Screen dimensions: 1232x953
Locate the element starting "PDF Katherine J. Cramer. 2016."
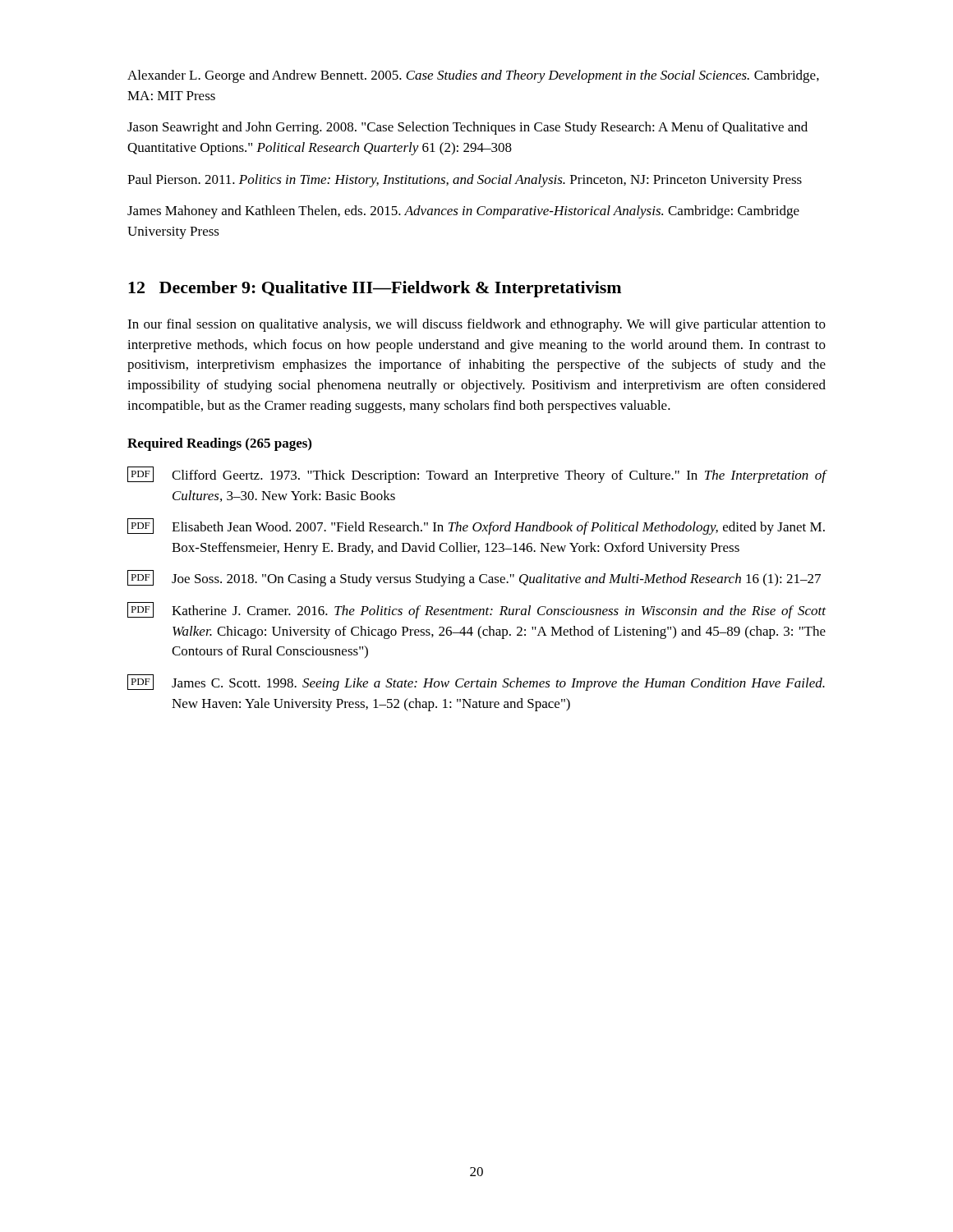(x=476, y=631)
